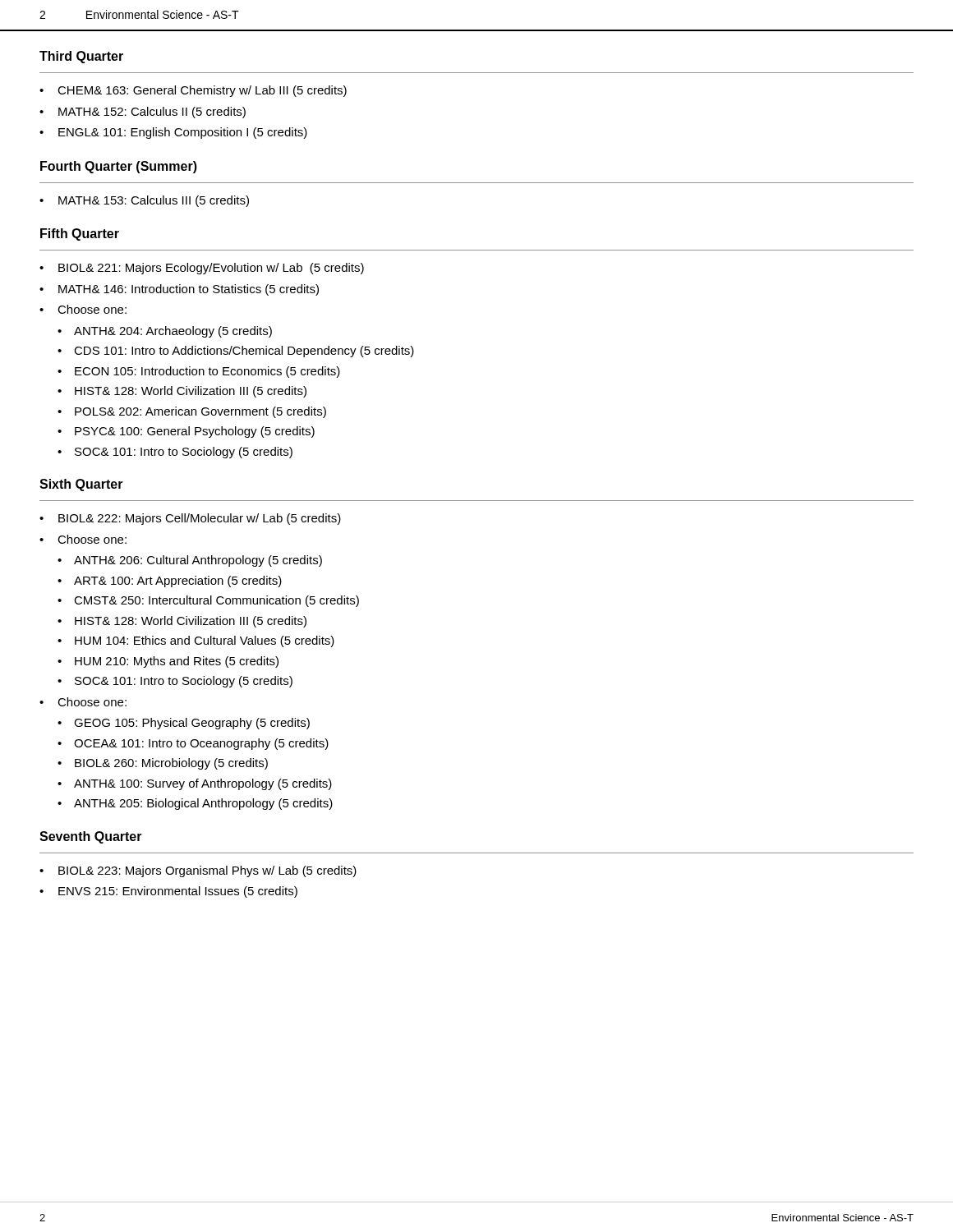Click on the section header containing "Sixth Quarter"
The height and width of the screenshot is (1232, 953).
81,484
